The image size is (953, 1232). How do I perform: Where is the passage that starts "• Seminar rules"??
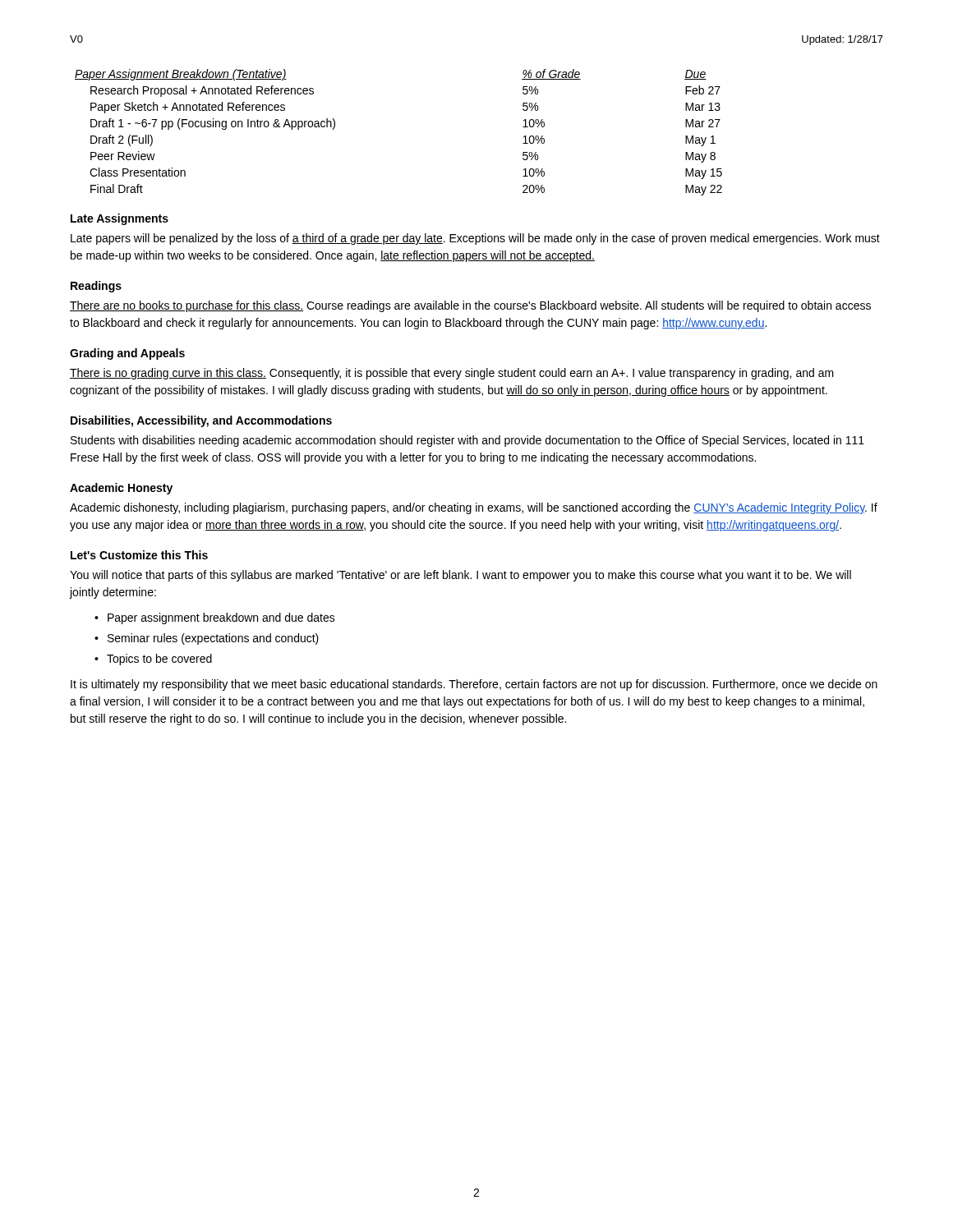pyautogui.click(x=207, y=639)
